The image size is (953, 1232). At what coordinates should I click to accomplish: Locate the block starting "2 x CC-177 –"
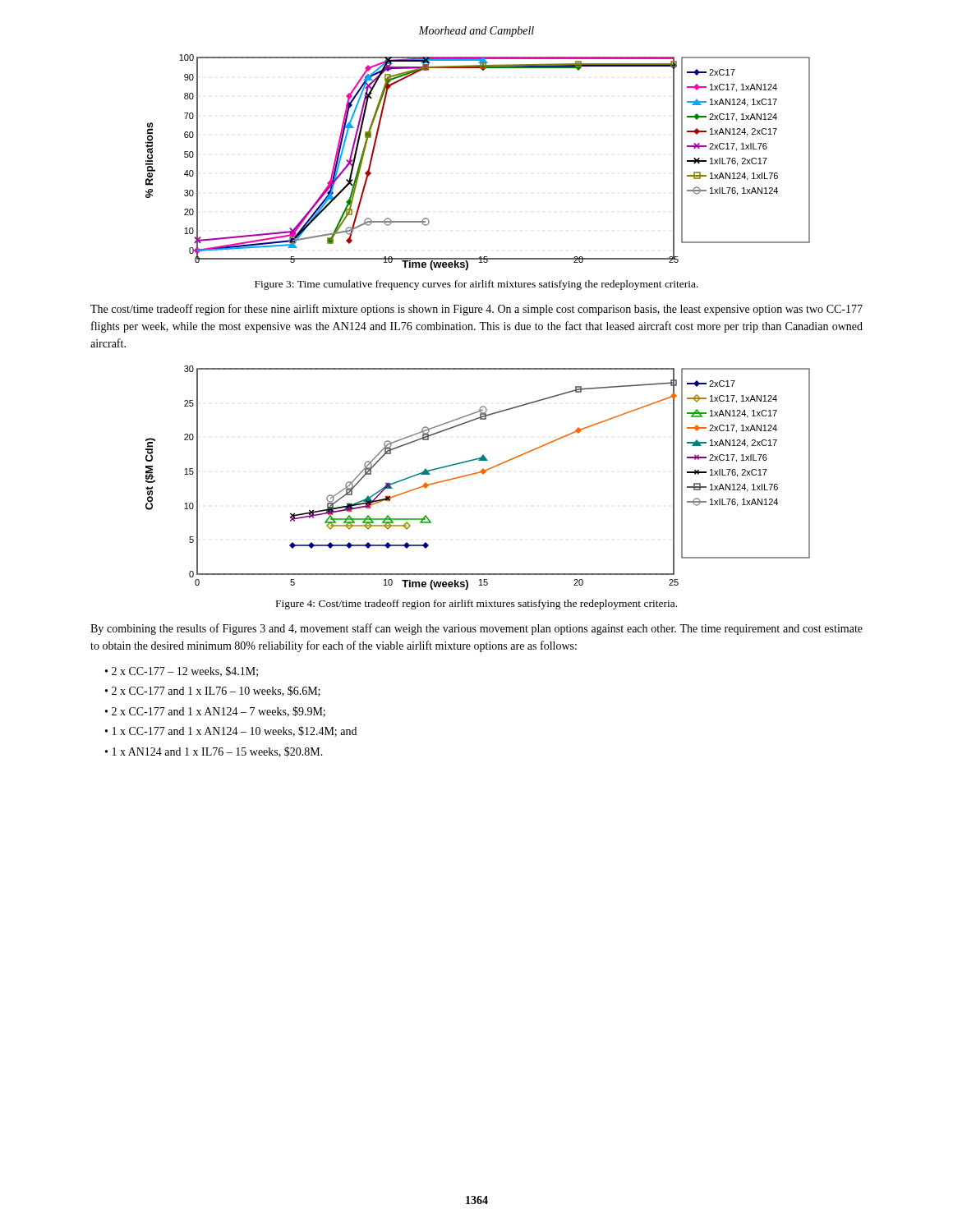[189, 671]
